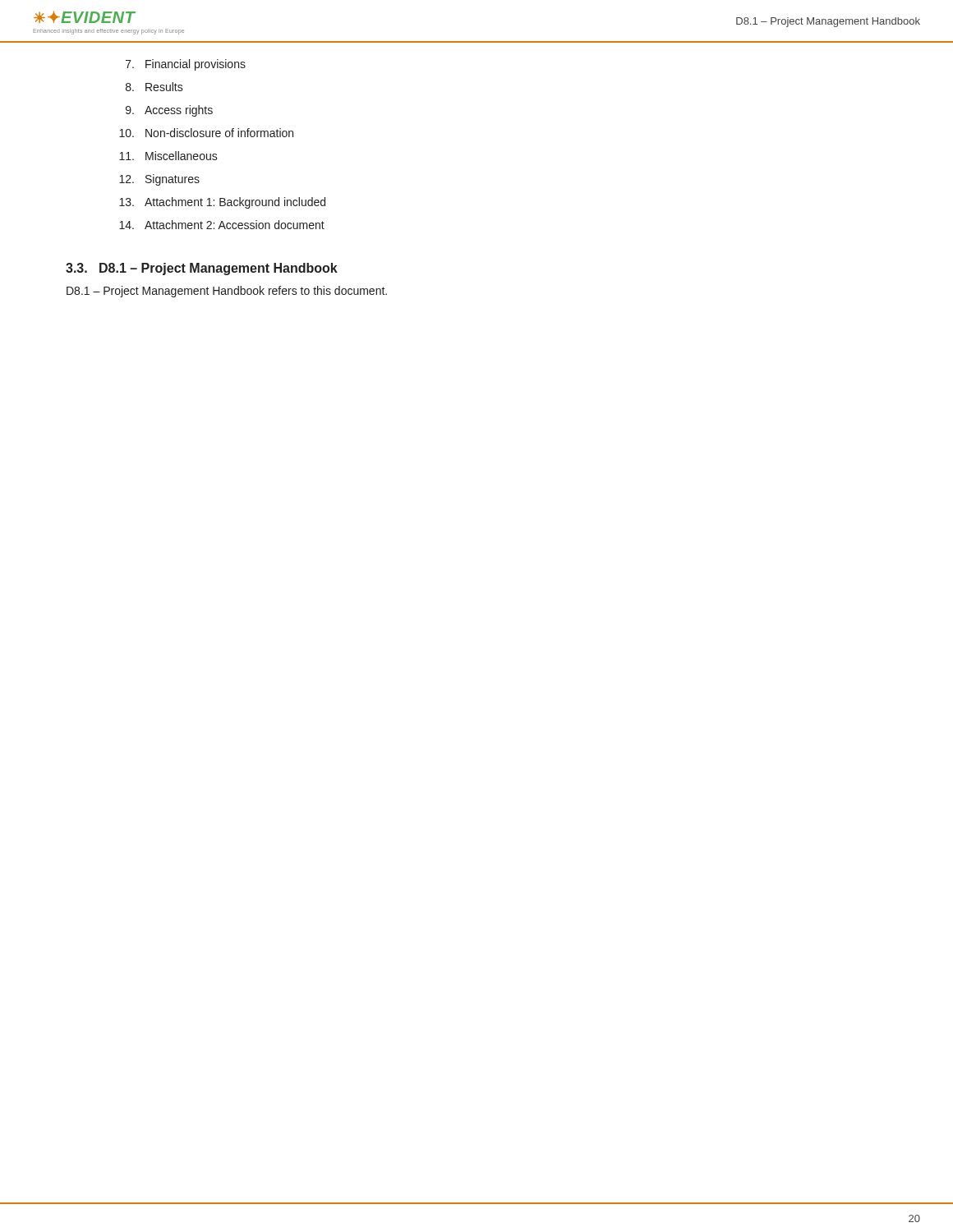Select the list item that reads "9. Access rights"

(156, 110)
